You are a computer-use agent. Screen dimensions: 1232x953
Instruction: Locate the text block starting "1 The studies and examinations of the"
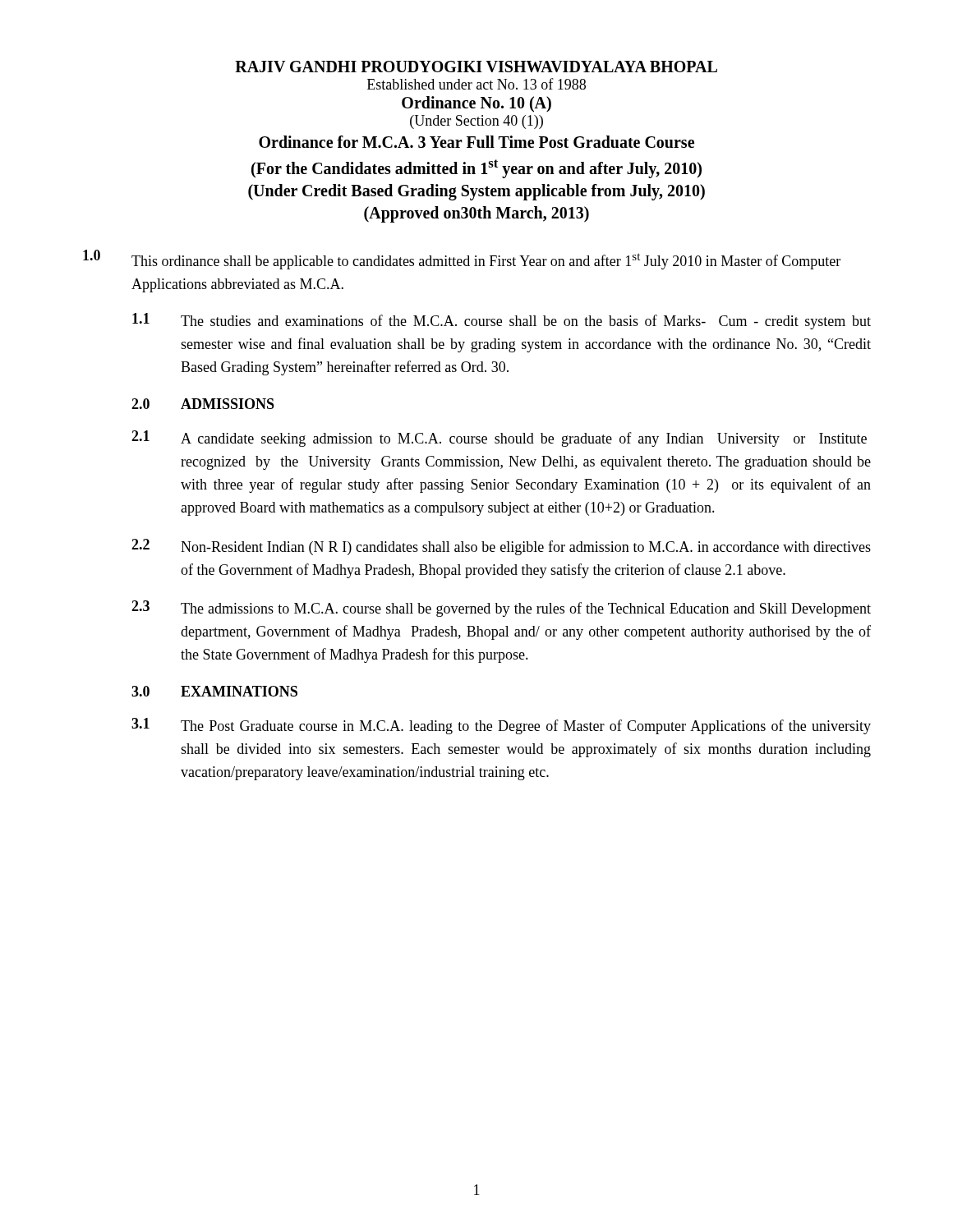pyautogui.click(x=501, y=345)
